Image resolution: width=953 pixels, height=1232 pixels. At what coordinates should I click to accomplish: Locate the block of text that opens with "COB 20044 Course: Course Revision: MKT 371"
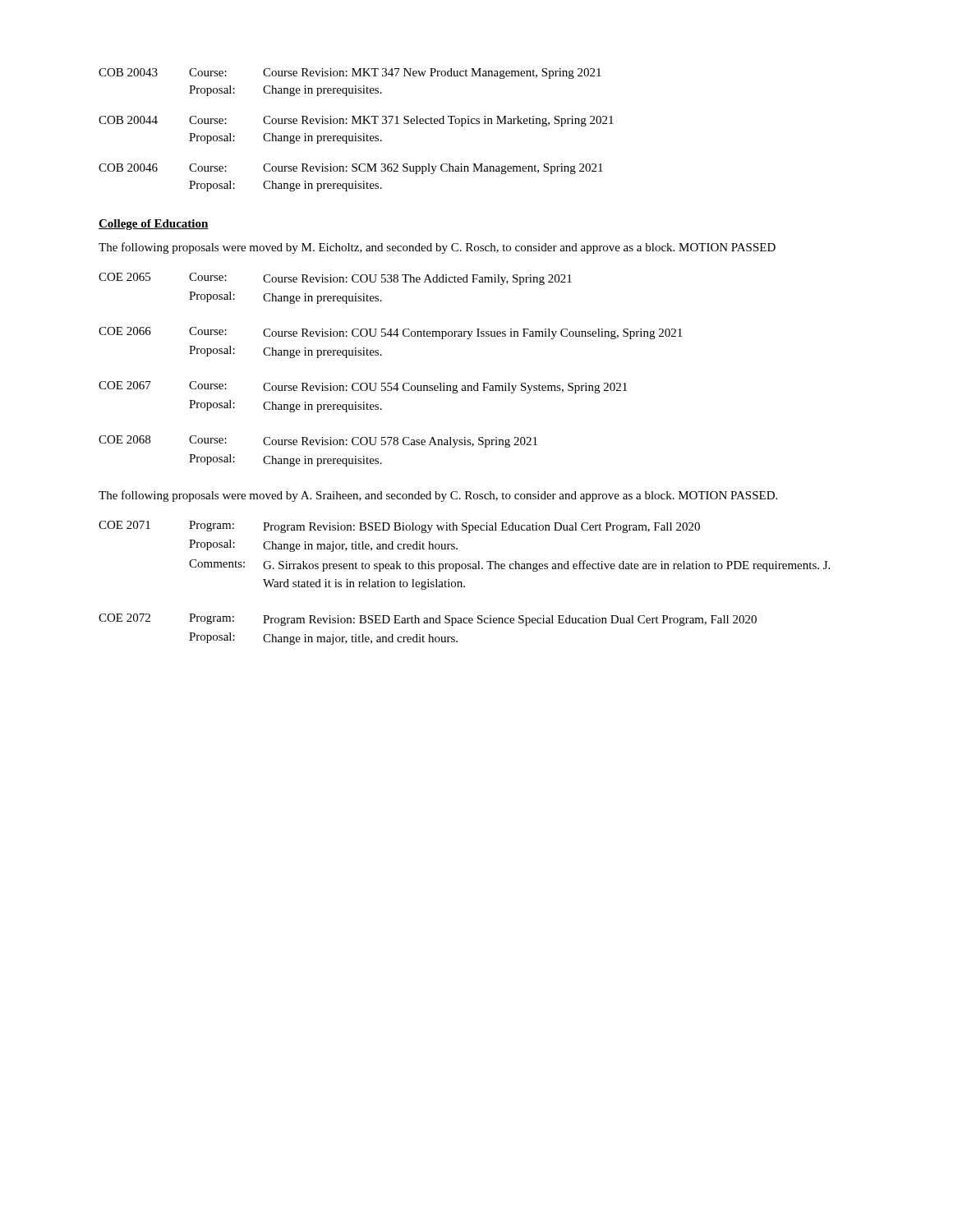click(x=476, y=130)
